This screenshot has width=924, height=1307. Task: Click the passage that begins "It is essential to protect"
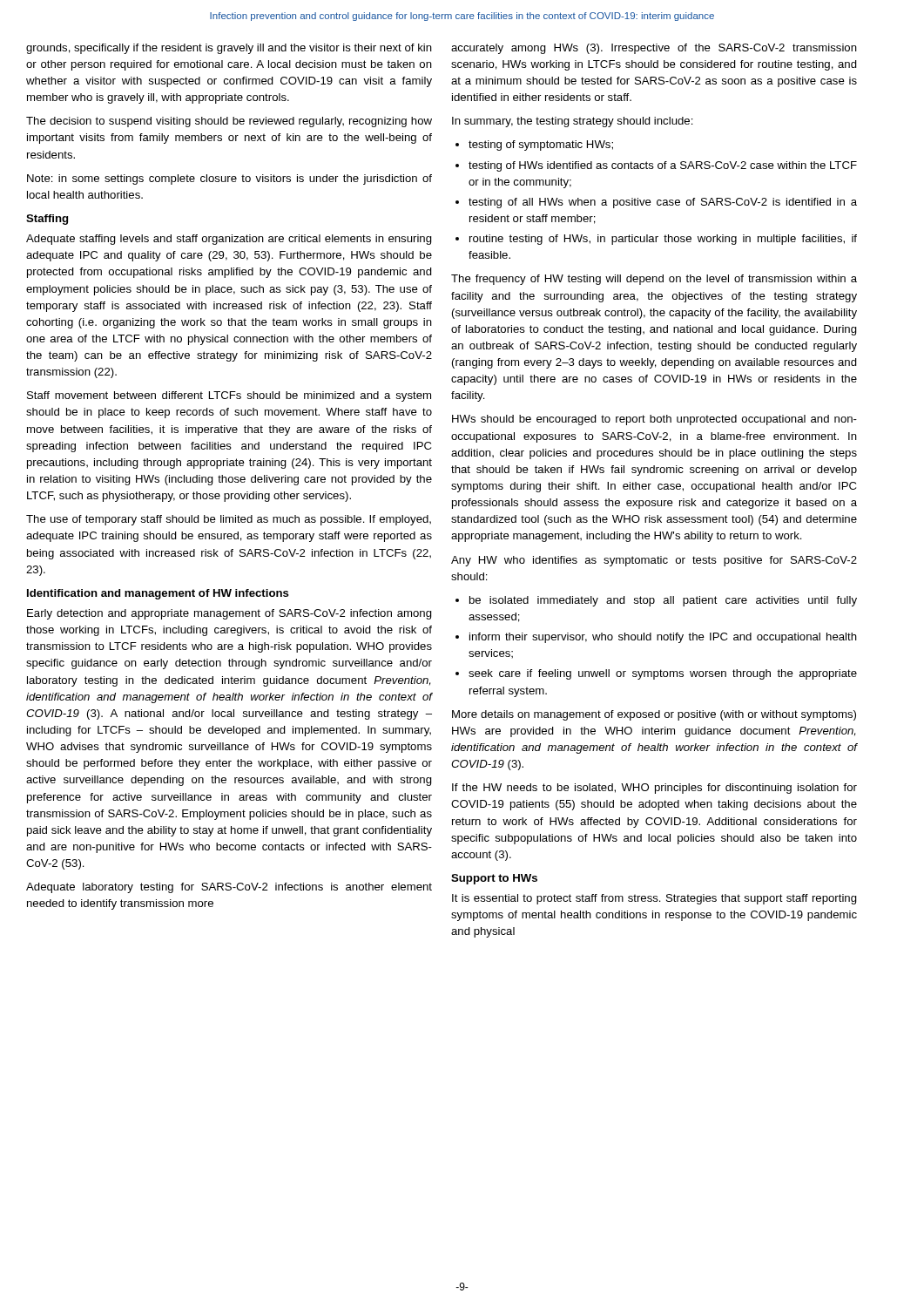[654, 915]
